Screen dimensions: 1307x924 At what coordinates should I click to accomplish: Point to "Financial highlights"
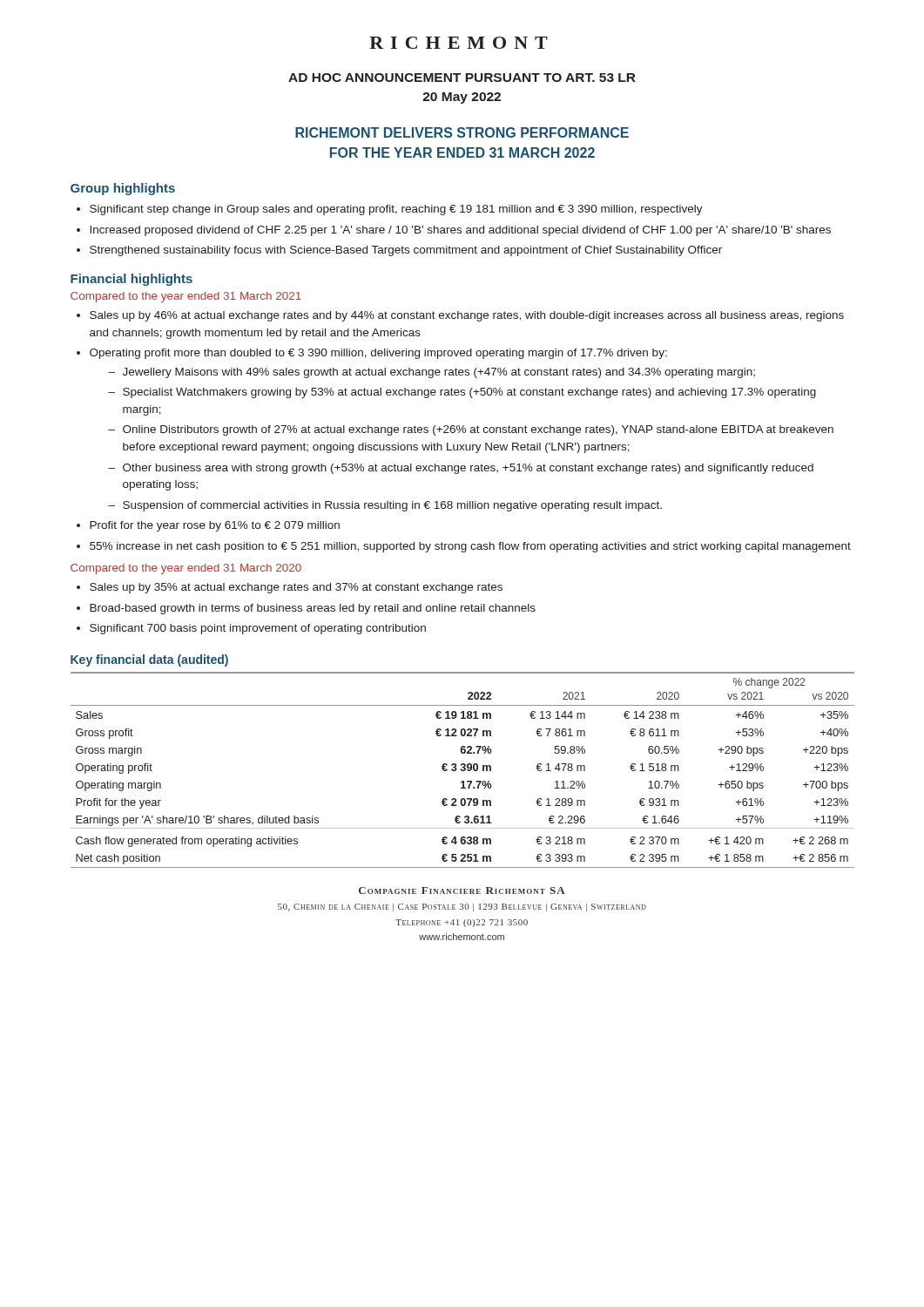pyautogui.click(x=131, y=278)
